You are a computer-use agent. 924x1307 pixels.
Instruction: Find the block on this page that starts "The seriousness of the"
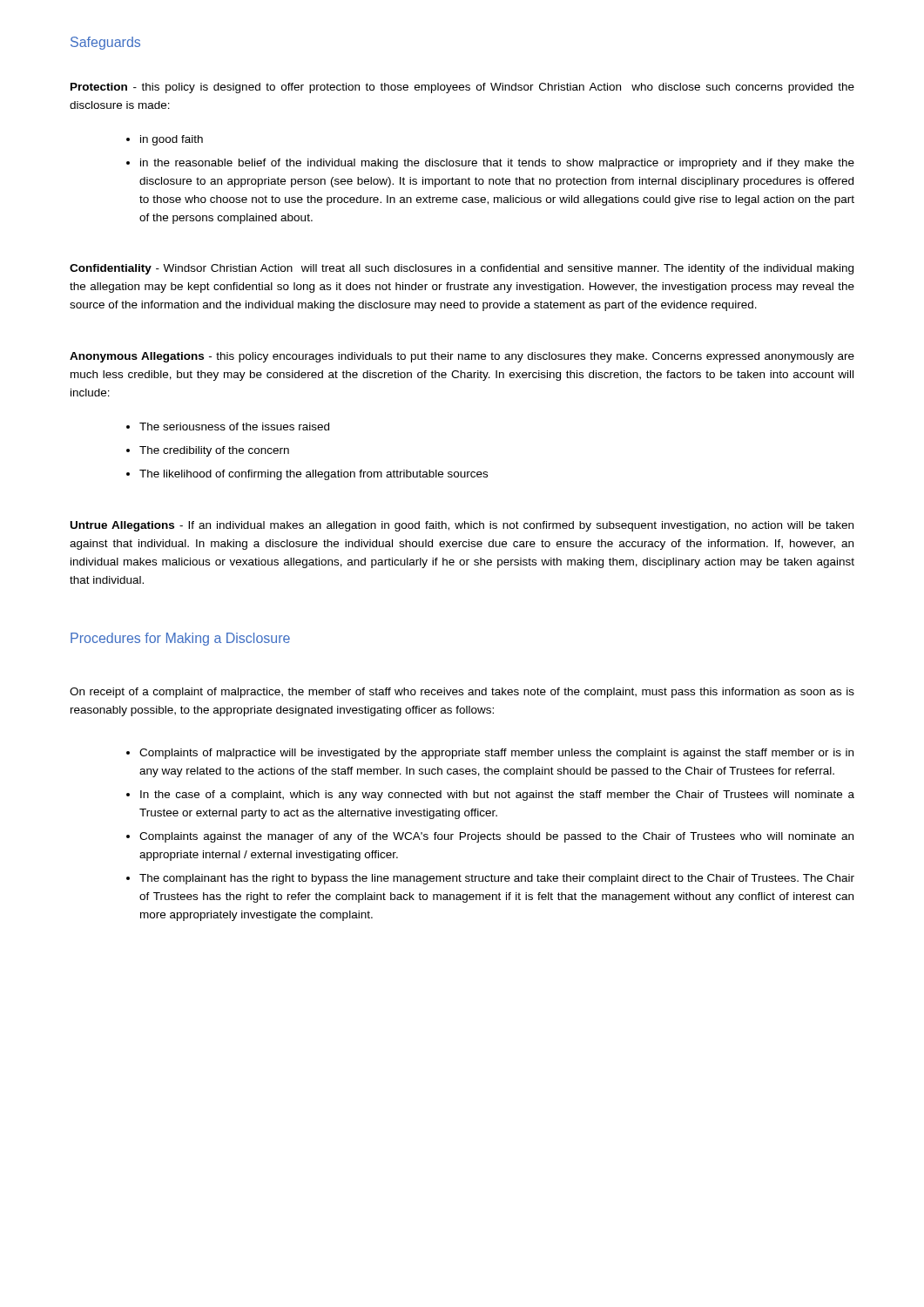[235, 426]
